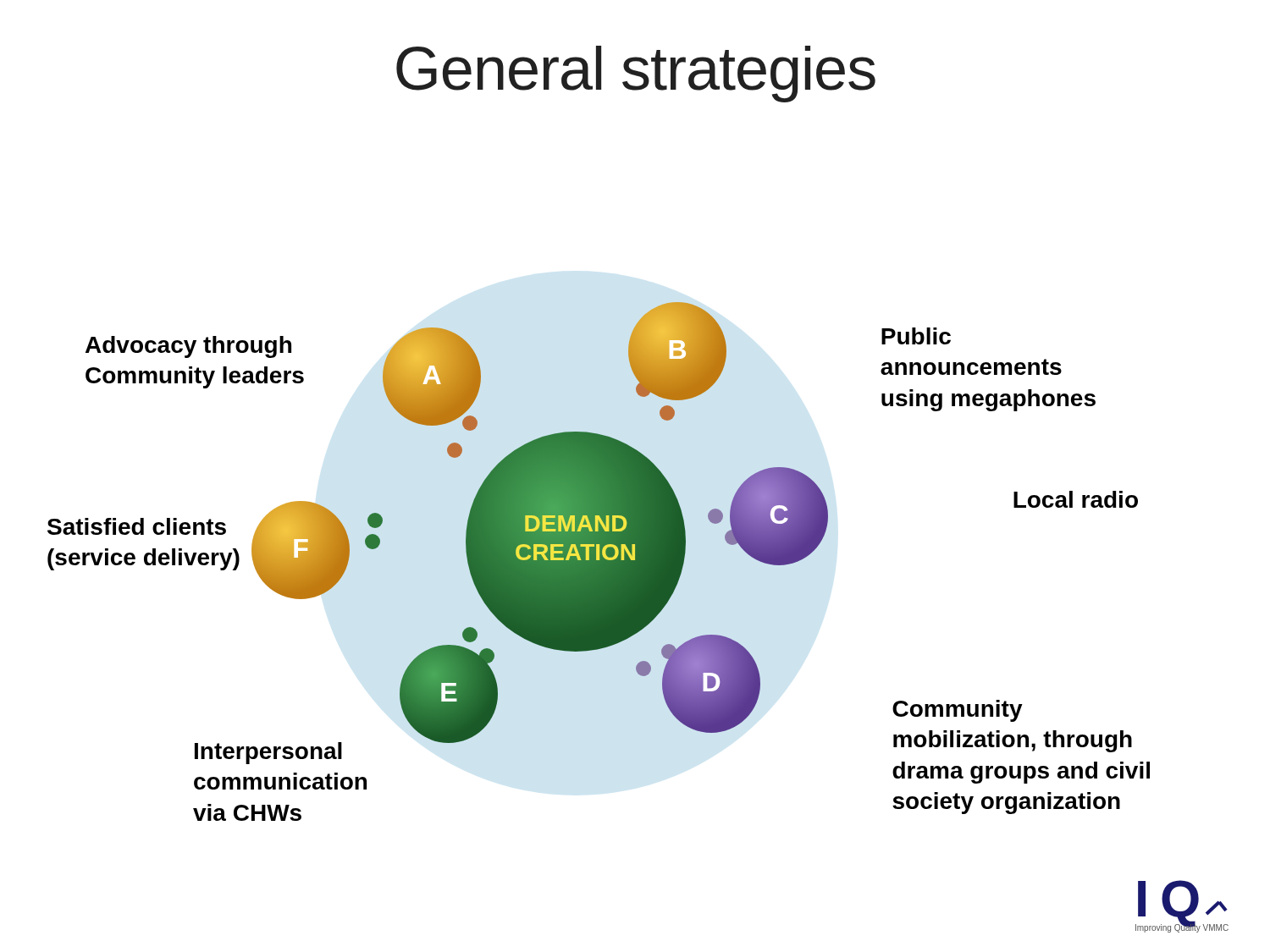
Task: Select the text with the text "Communitymobilization, throughdrama groups and civilsociety organization"
Action: (x=1022, y=755)
